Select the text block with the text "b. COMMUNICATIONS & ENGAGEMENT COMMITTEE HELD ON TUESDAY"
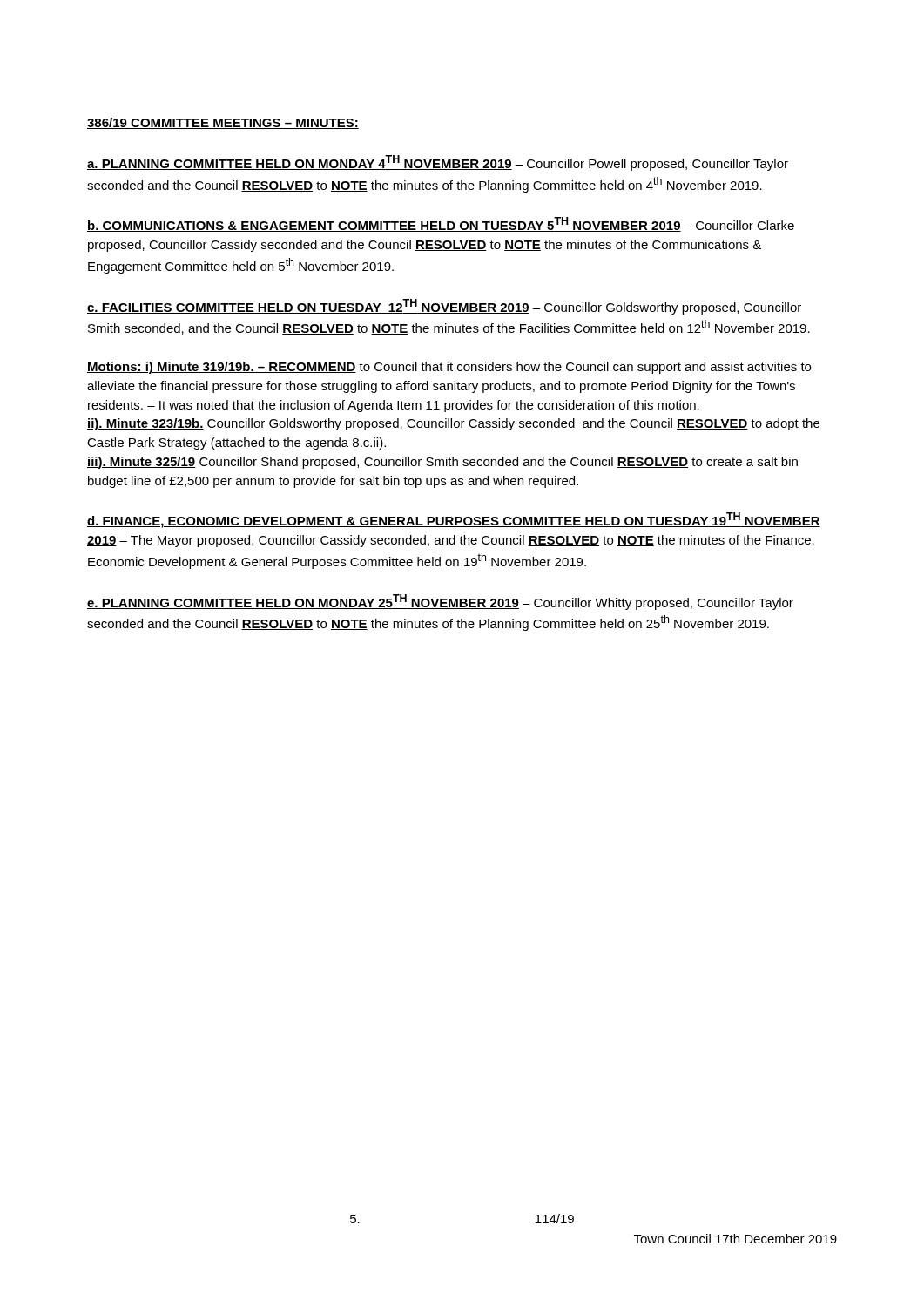The image size is (924, 1307). [462, 245]
